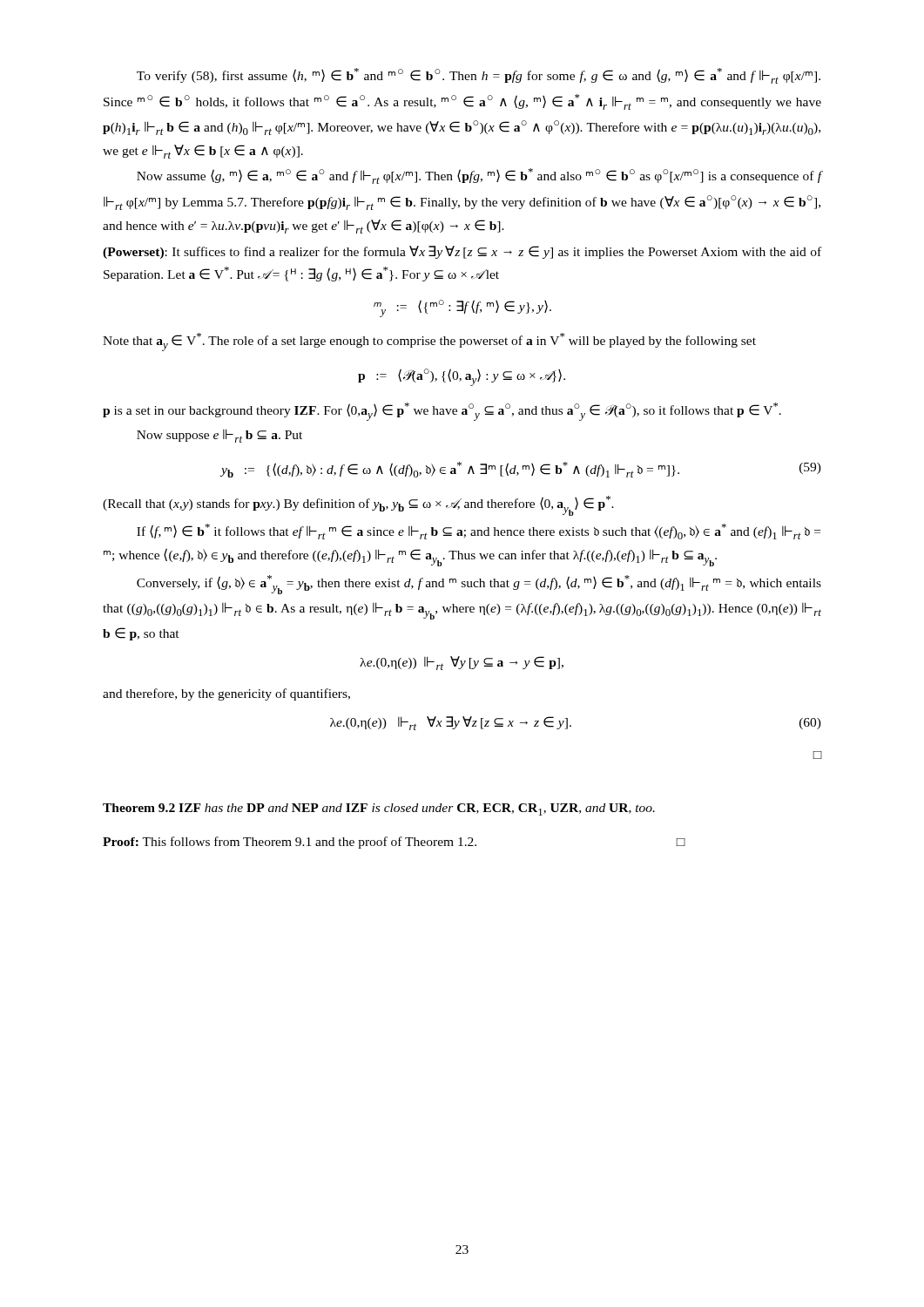The height and width of the screenshot is (1307, 924).
Task: Select the region starting "Proof: This follows from Theorem 9.1 and the"
Action: (462, 841)
